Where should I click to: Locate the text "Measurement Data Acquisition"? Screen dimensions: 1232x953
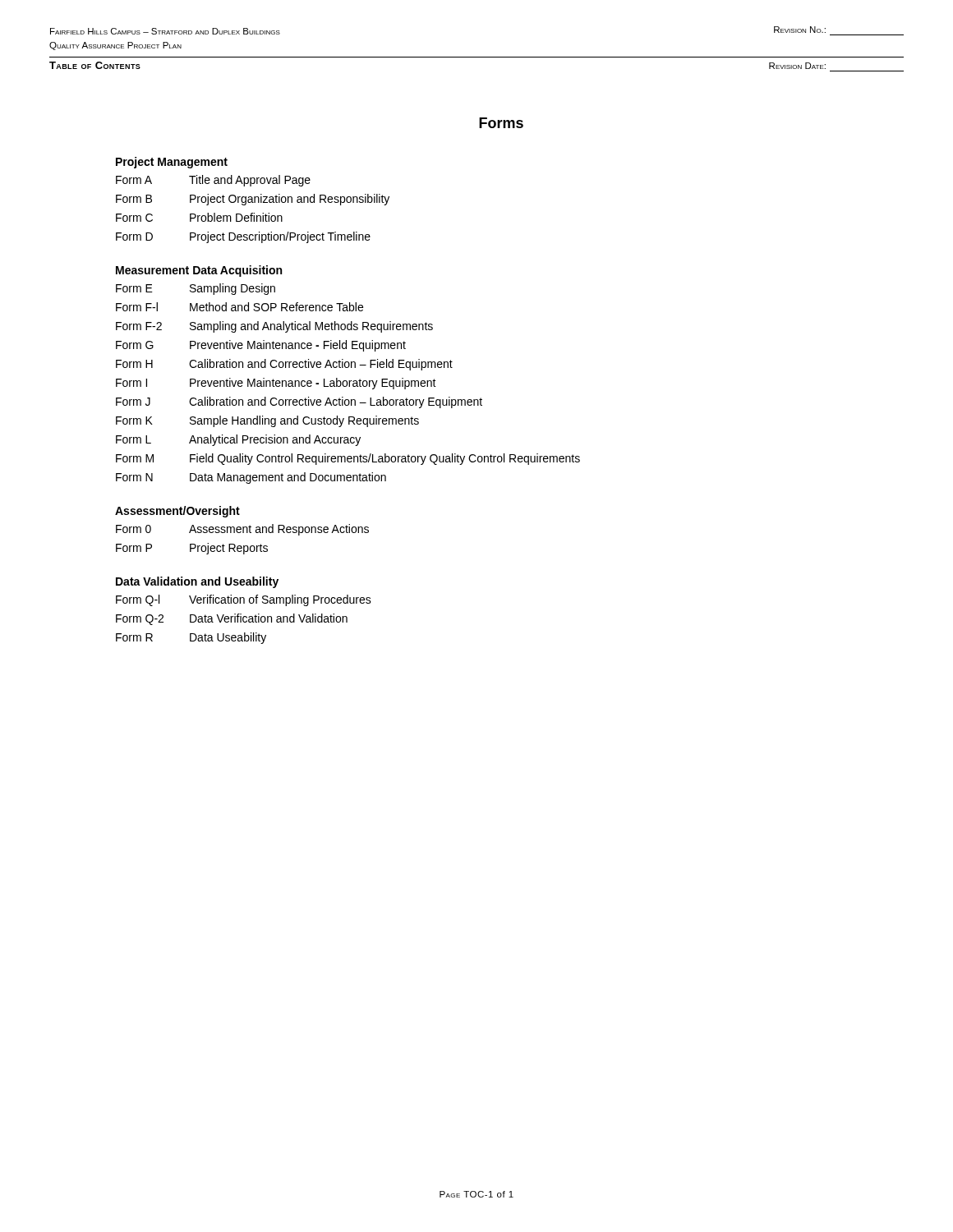(x=199, y=270)
